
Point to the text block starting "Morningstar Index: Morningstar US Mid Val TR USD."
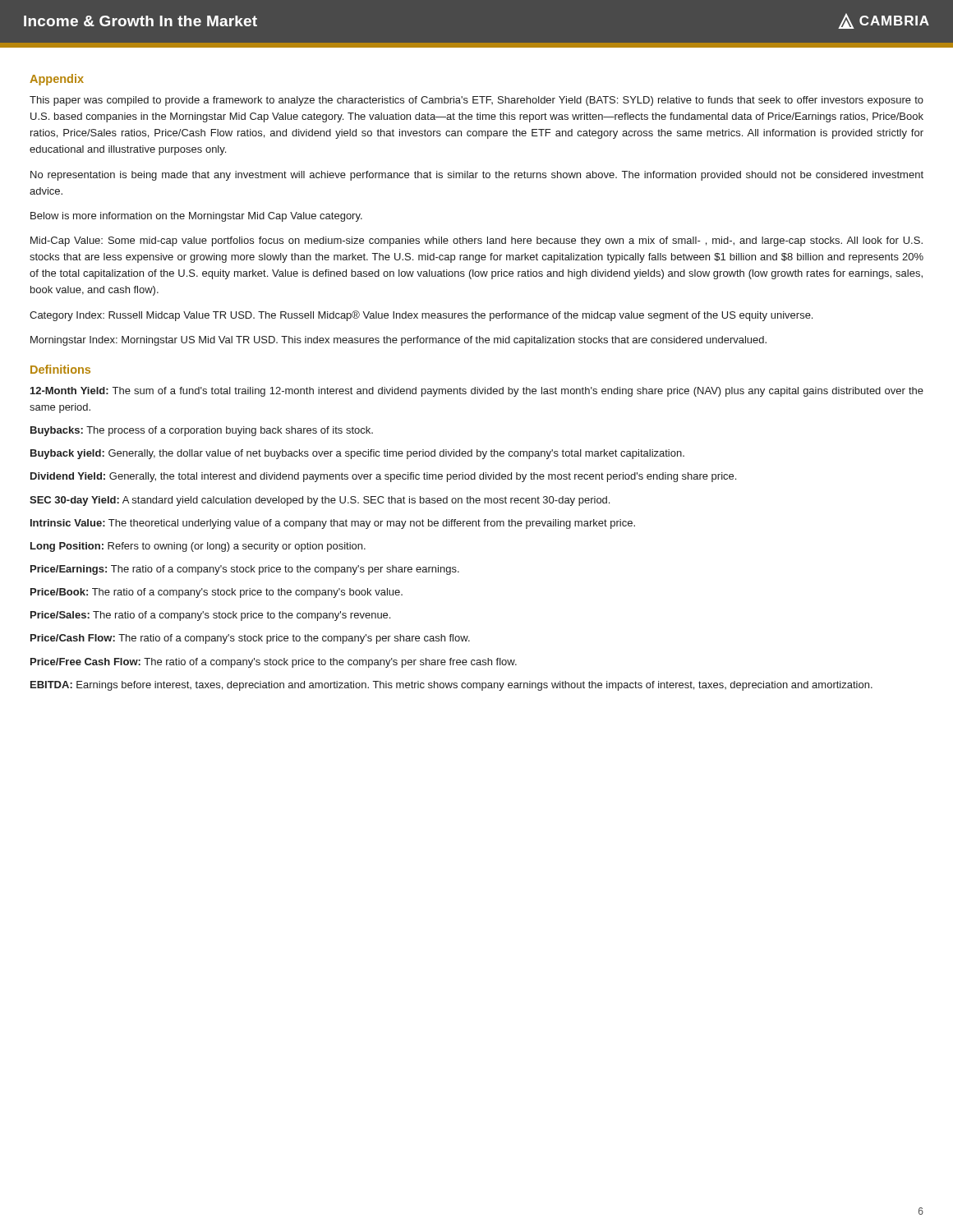coord(398,339)
